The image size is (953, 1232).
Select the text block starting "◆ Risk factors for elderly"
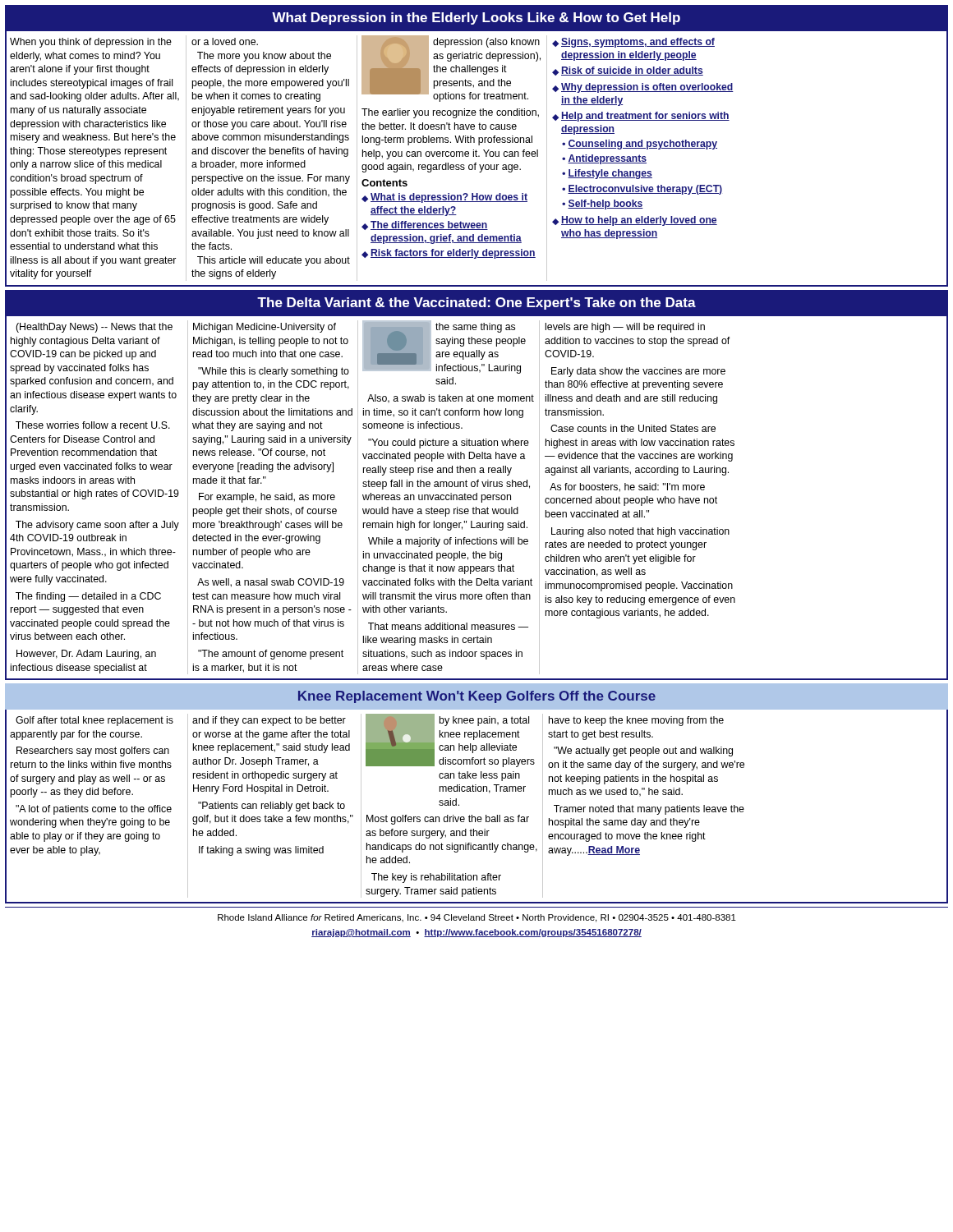[x=448, y=254]
